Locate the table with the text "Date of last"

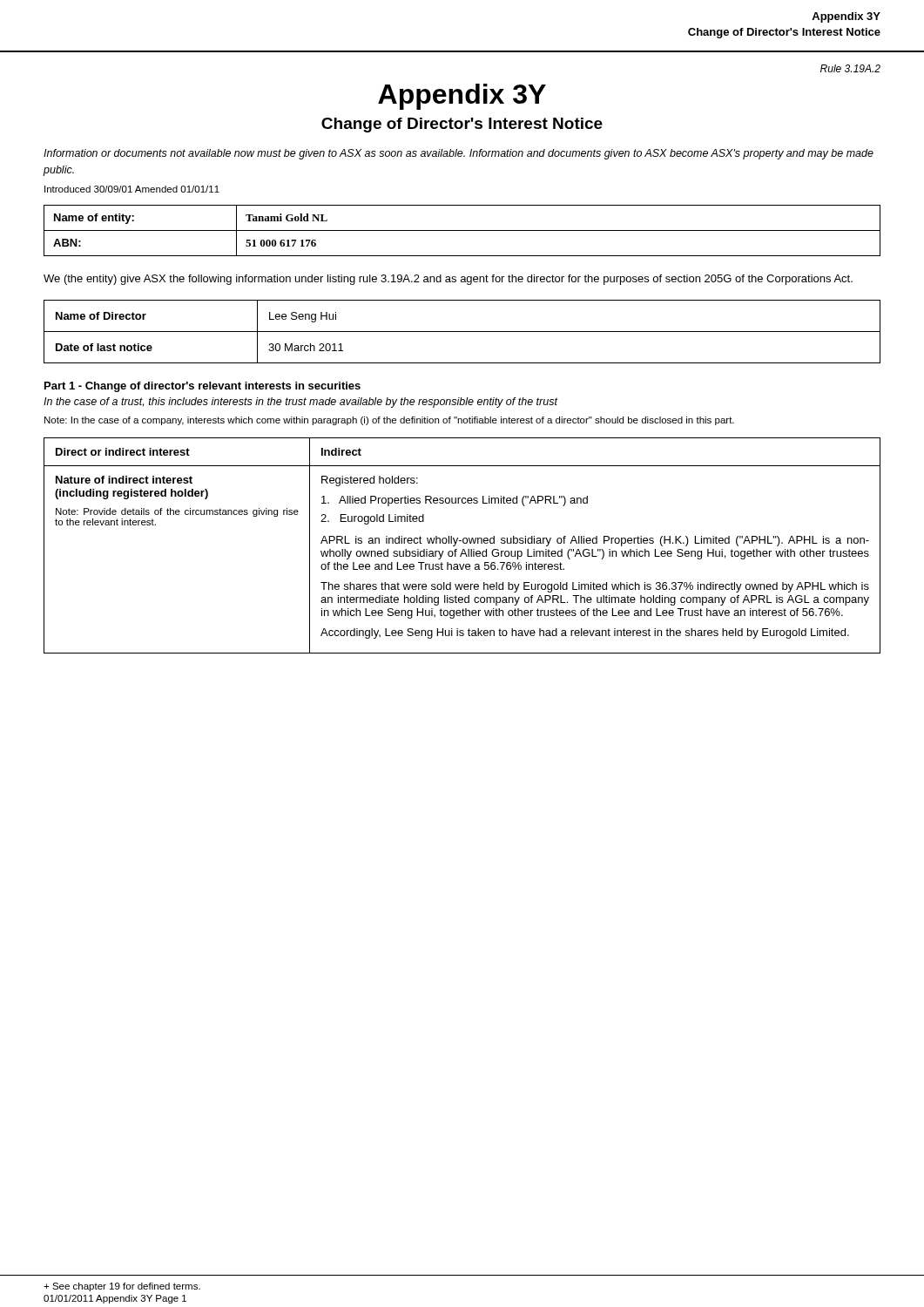point(462,331)
